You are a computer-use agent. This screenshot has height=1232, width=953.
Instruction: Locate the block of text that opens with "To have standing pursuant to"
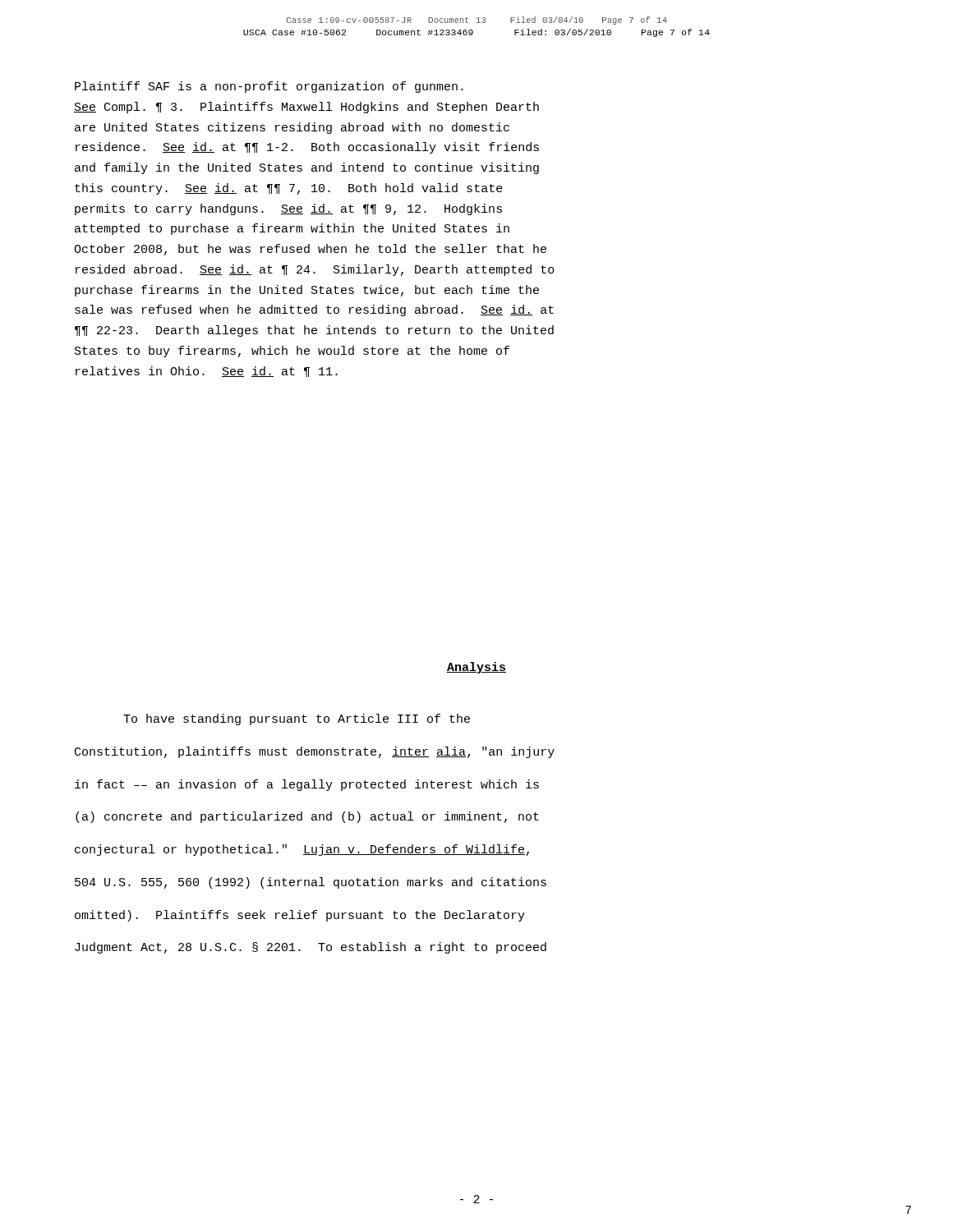click(x=476, y=835)
